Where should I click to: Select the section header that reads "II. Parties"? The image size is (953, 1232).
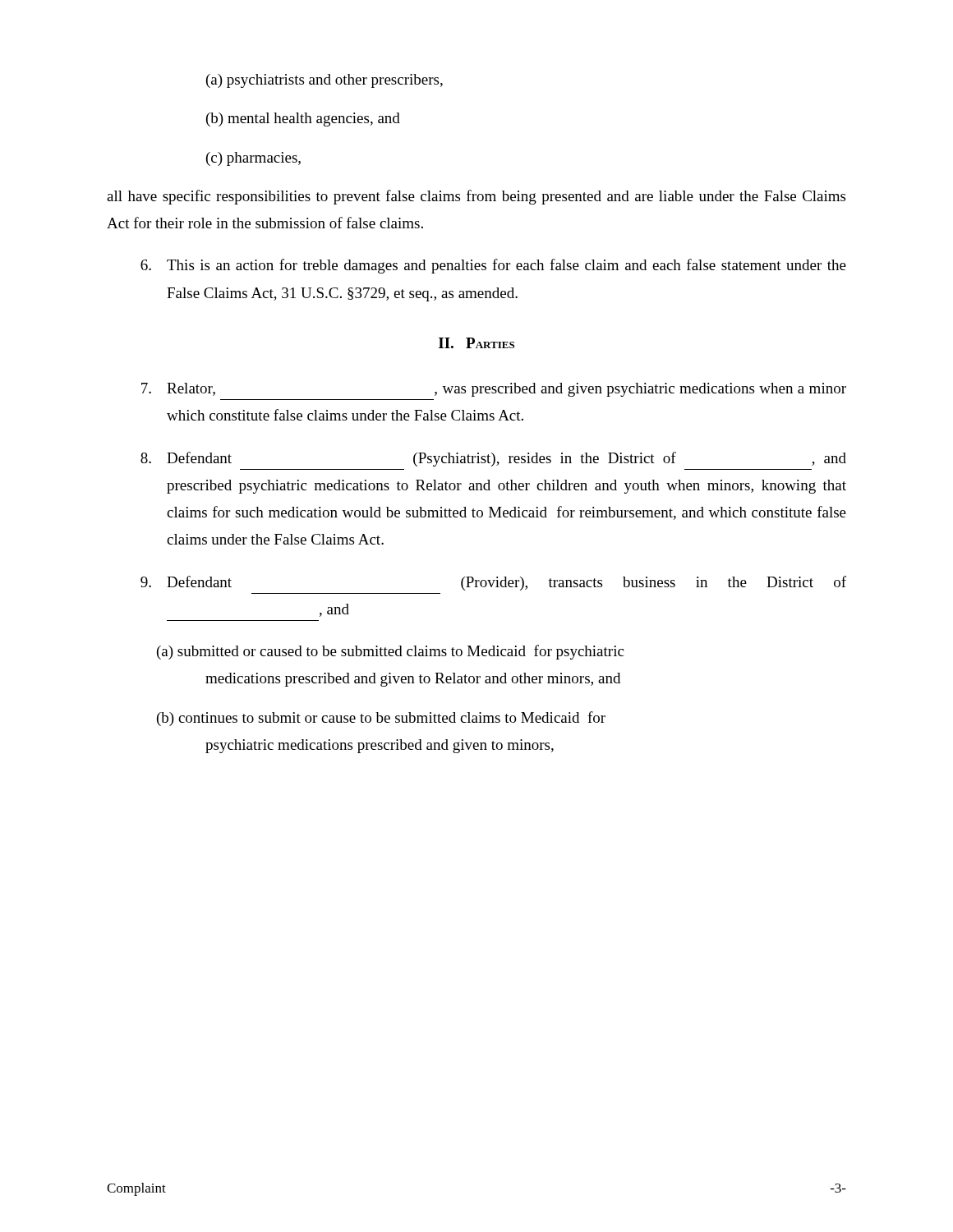coord(476,343)
